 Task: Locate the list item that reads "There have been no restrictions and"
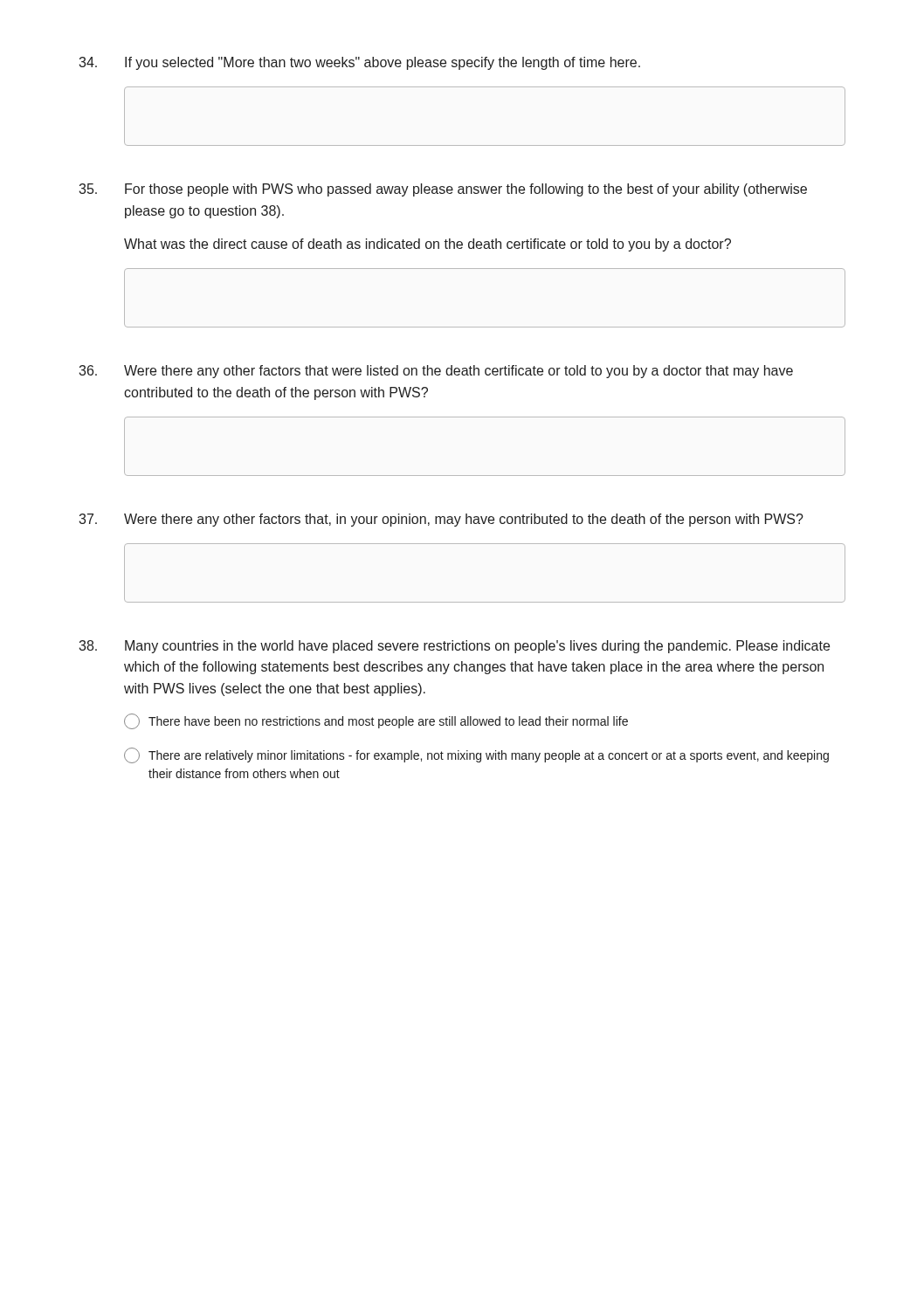click(x=376, y=722)
